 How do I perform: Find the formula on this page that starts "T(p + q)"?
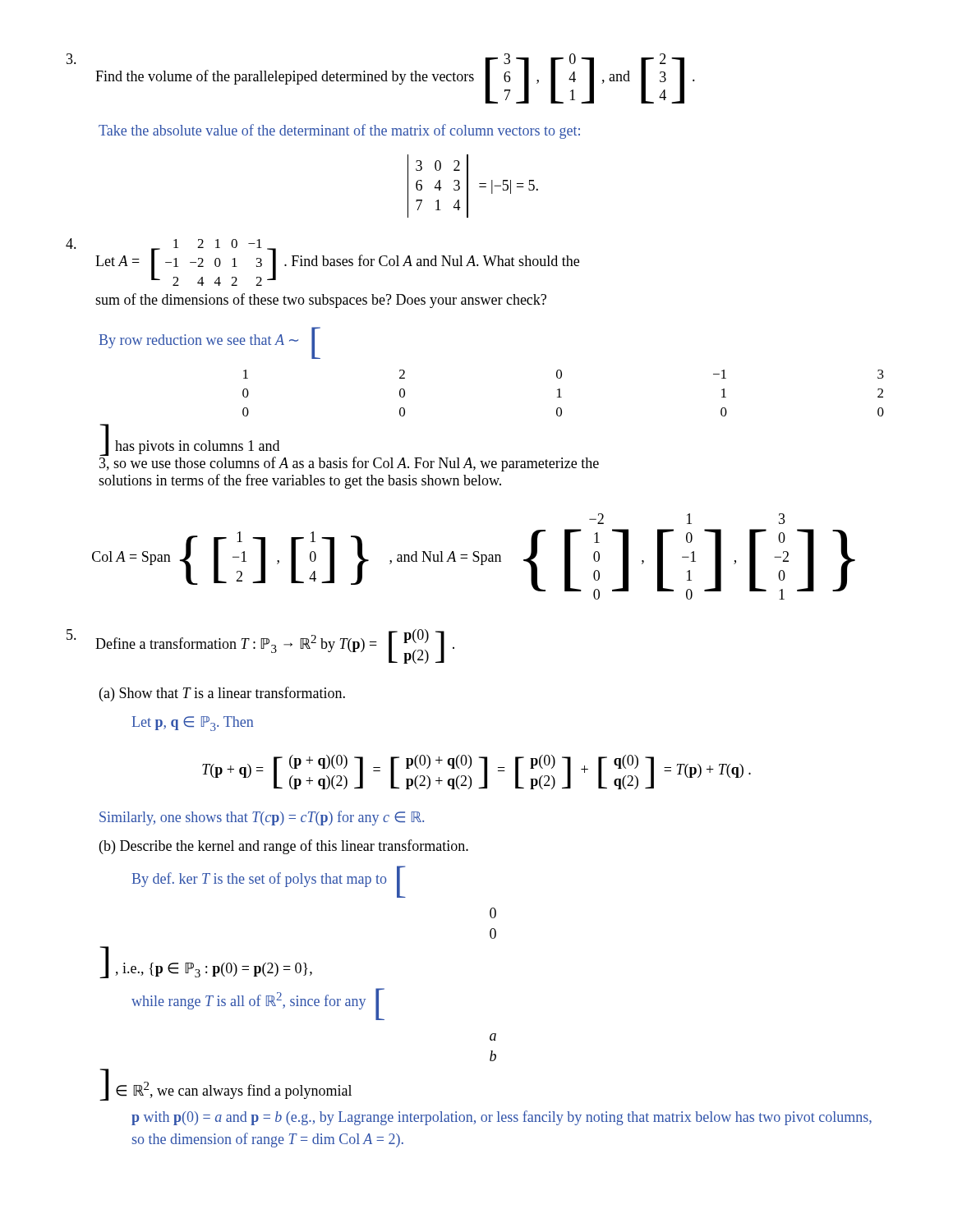tap(476, 771)
